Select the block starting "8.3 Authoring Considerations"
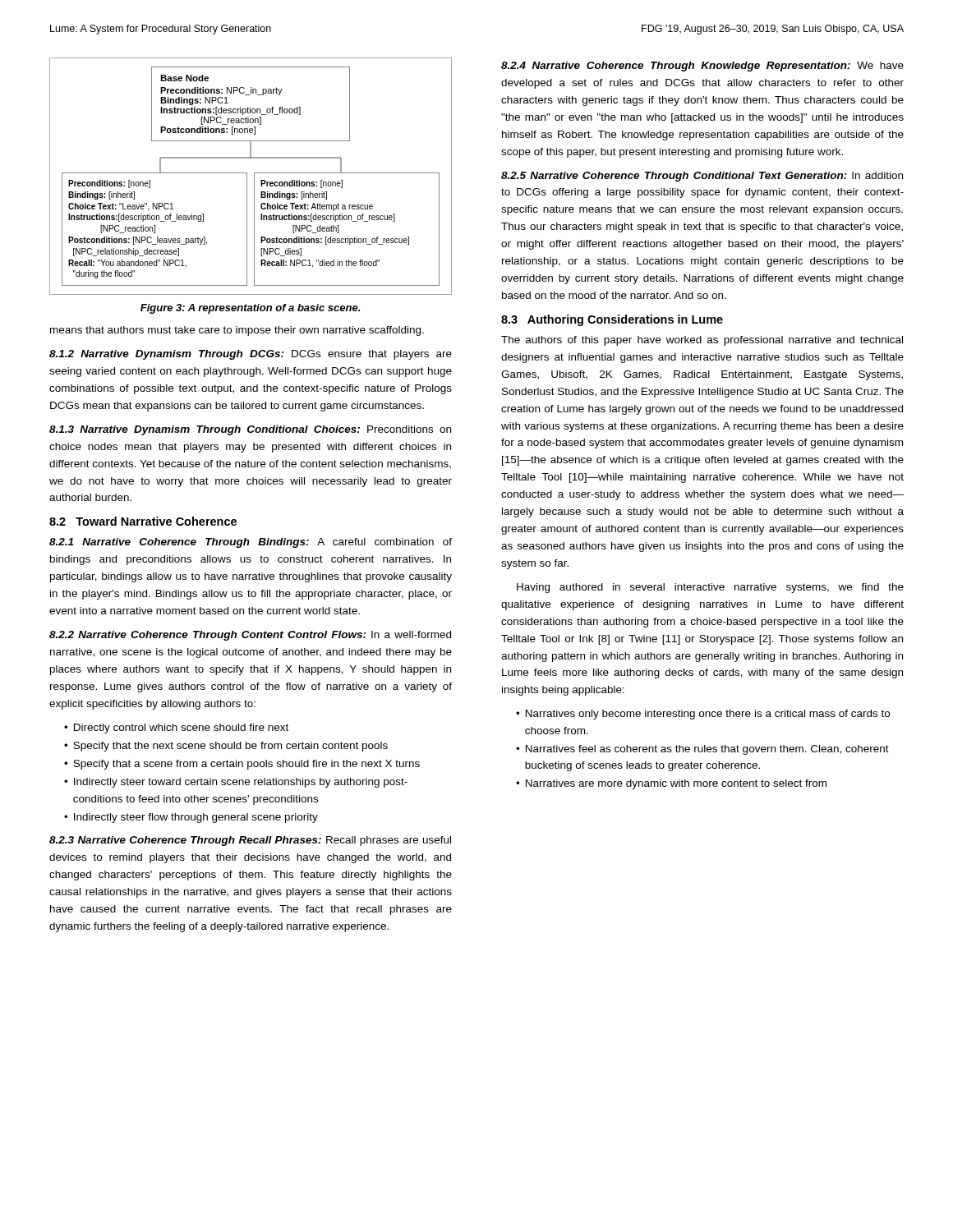This screenshot has width=953, height=1232. tap(612, 319)
